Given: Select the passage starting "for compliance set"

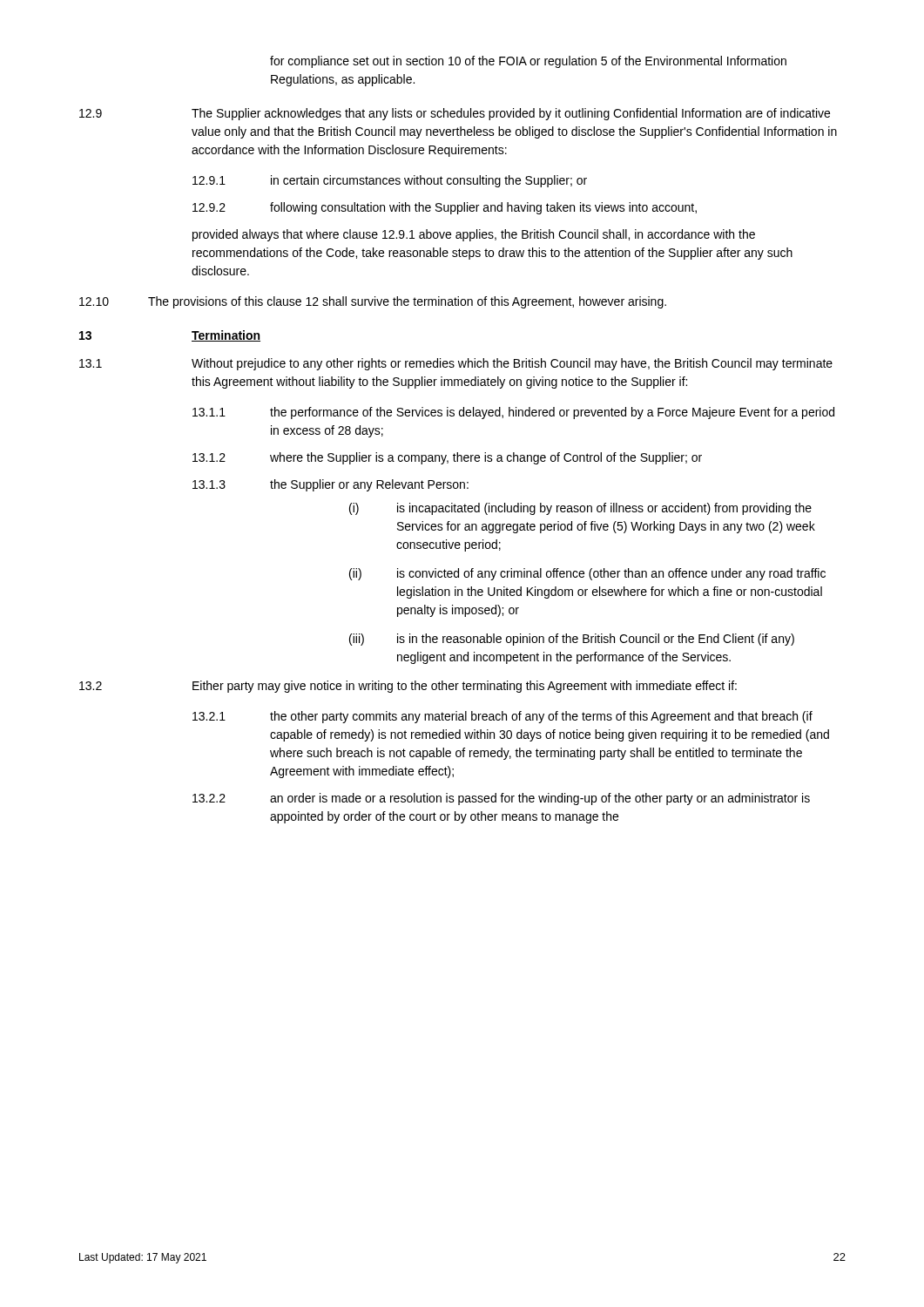Looking at the screenshot, I should tap(529, 70).
